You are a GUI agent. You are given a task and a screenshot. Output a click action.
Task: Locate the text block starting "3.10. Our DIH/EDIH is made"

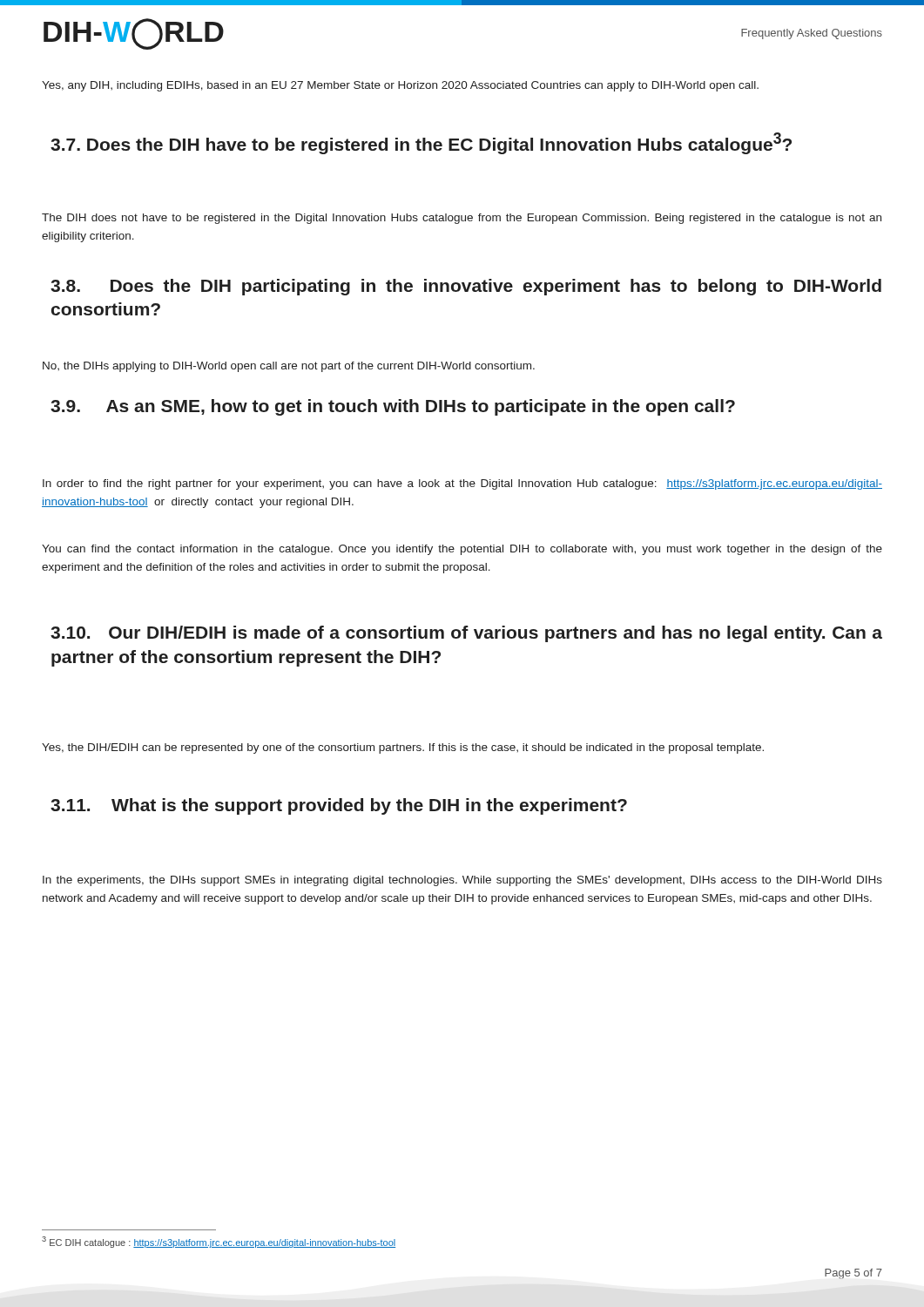pyautogui.click(x=466, y=644)
